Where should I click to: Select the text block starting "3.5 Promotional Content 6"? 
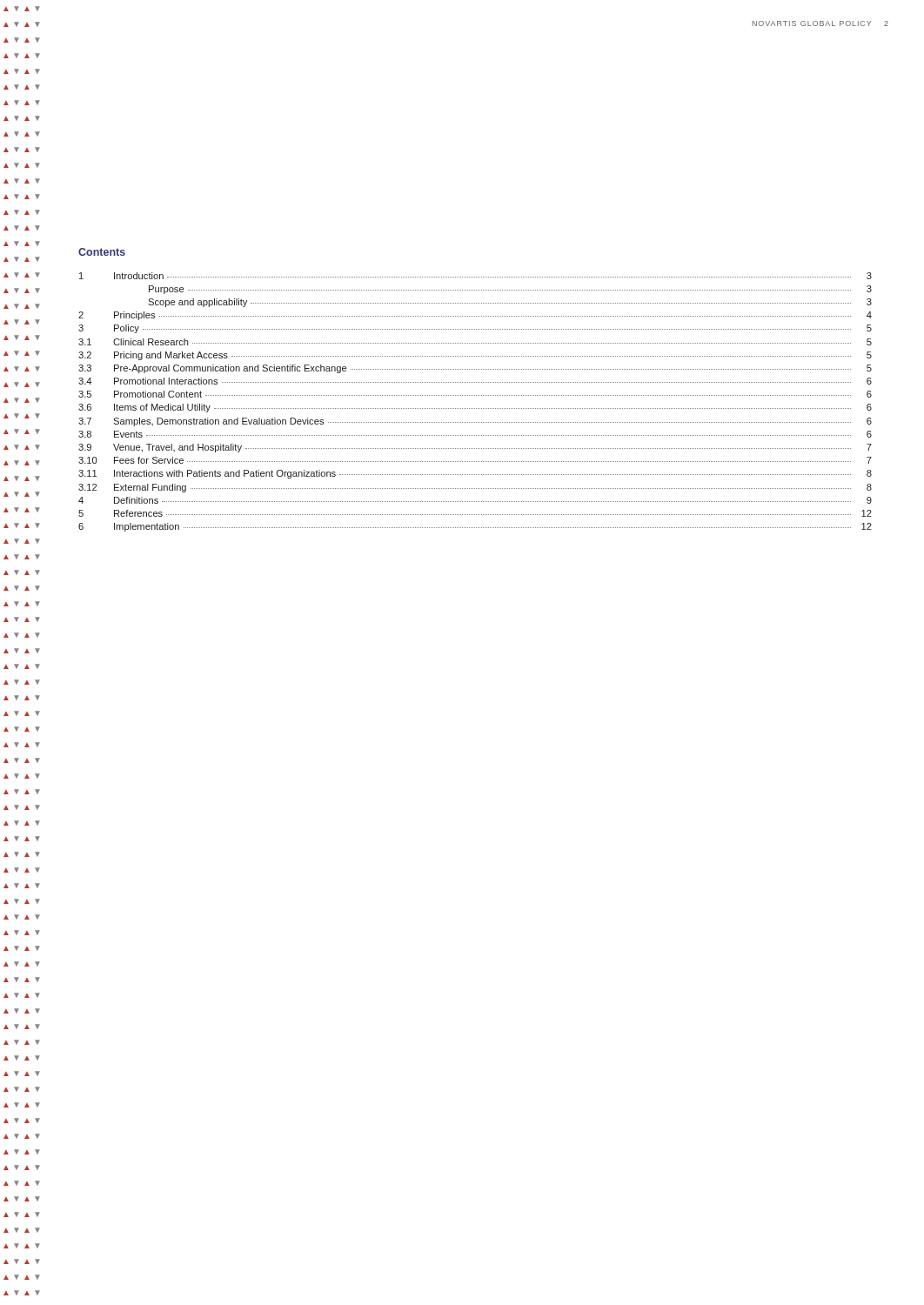click(x=475, y=394)
